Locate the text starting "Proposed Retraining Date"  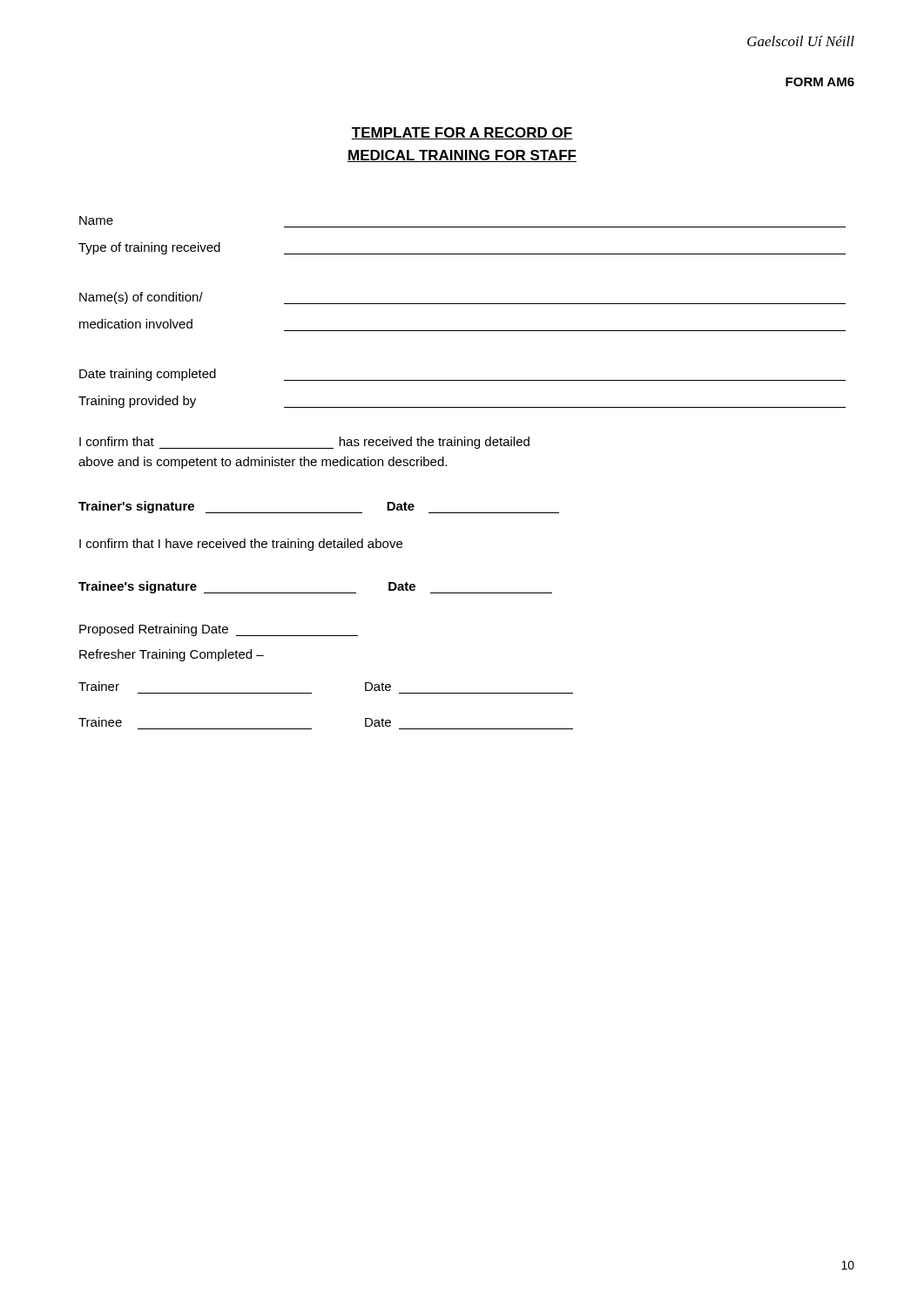pos(218,627)
